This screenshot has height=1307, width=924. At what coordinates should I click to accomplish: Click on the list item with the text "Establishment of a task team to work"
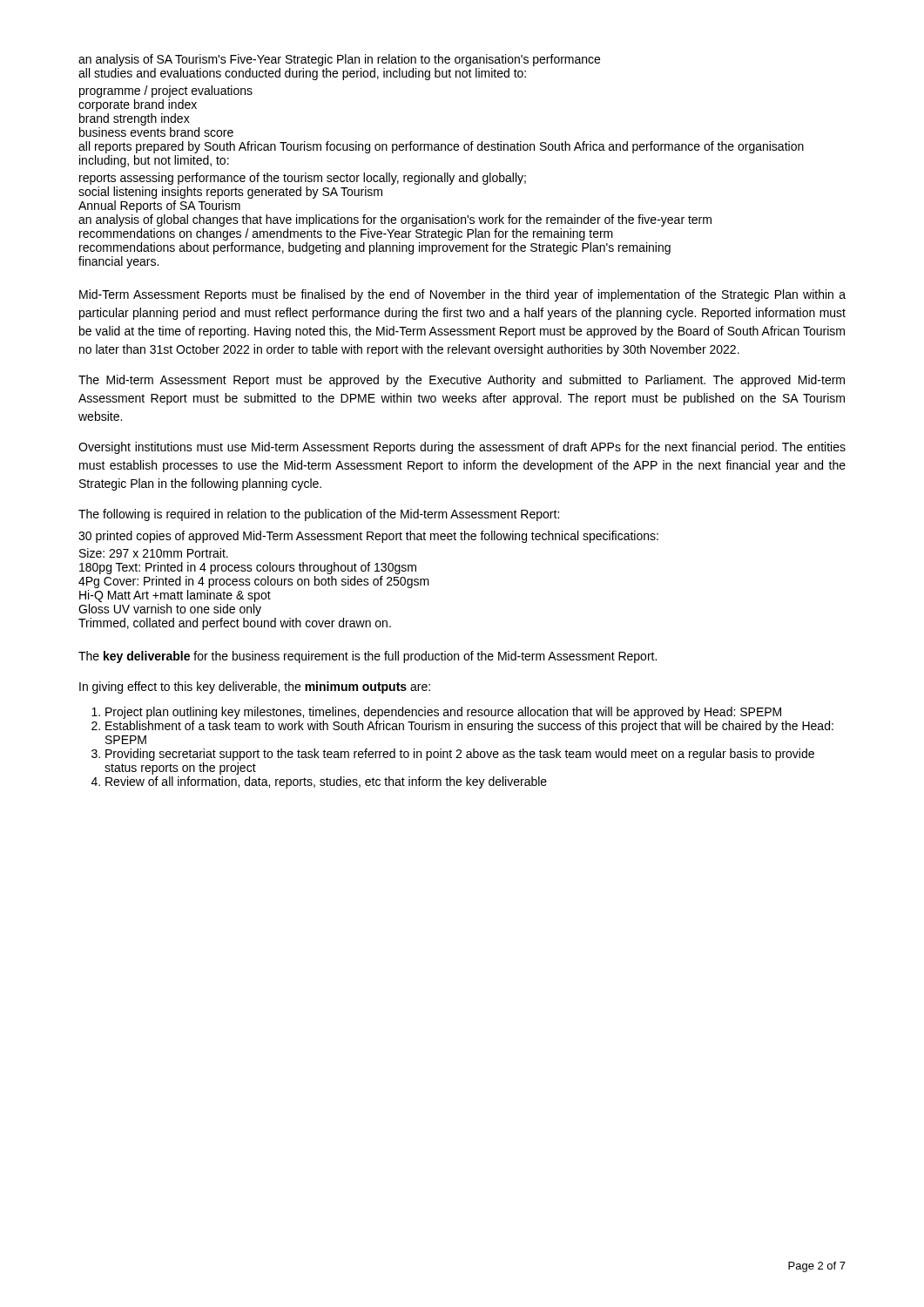[475, 733]
